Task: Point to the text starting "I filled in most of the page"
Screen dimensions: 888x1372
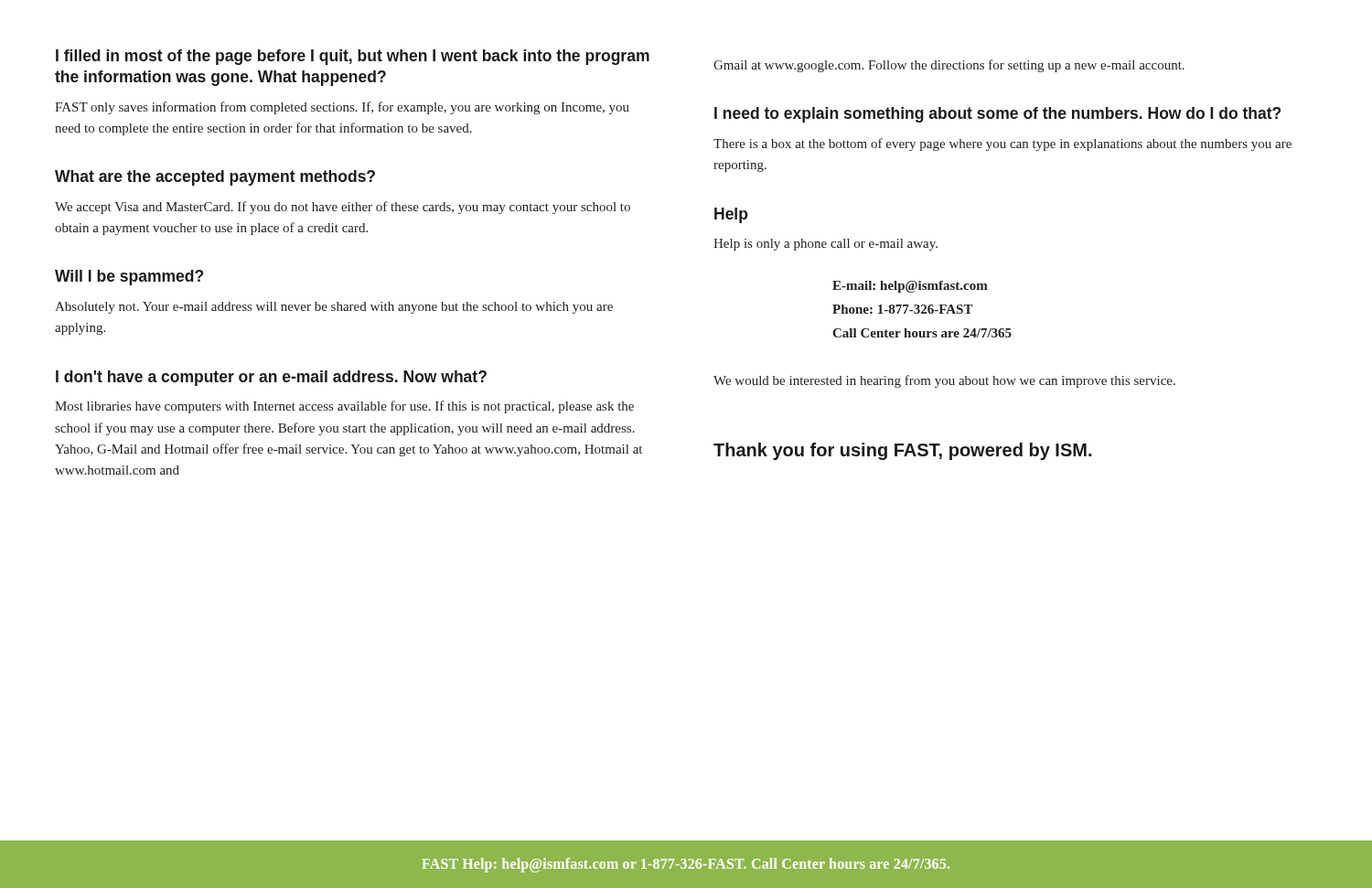Action: [352, 66]
